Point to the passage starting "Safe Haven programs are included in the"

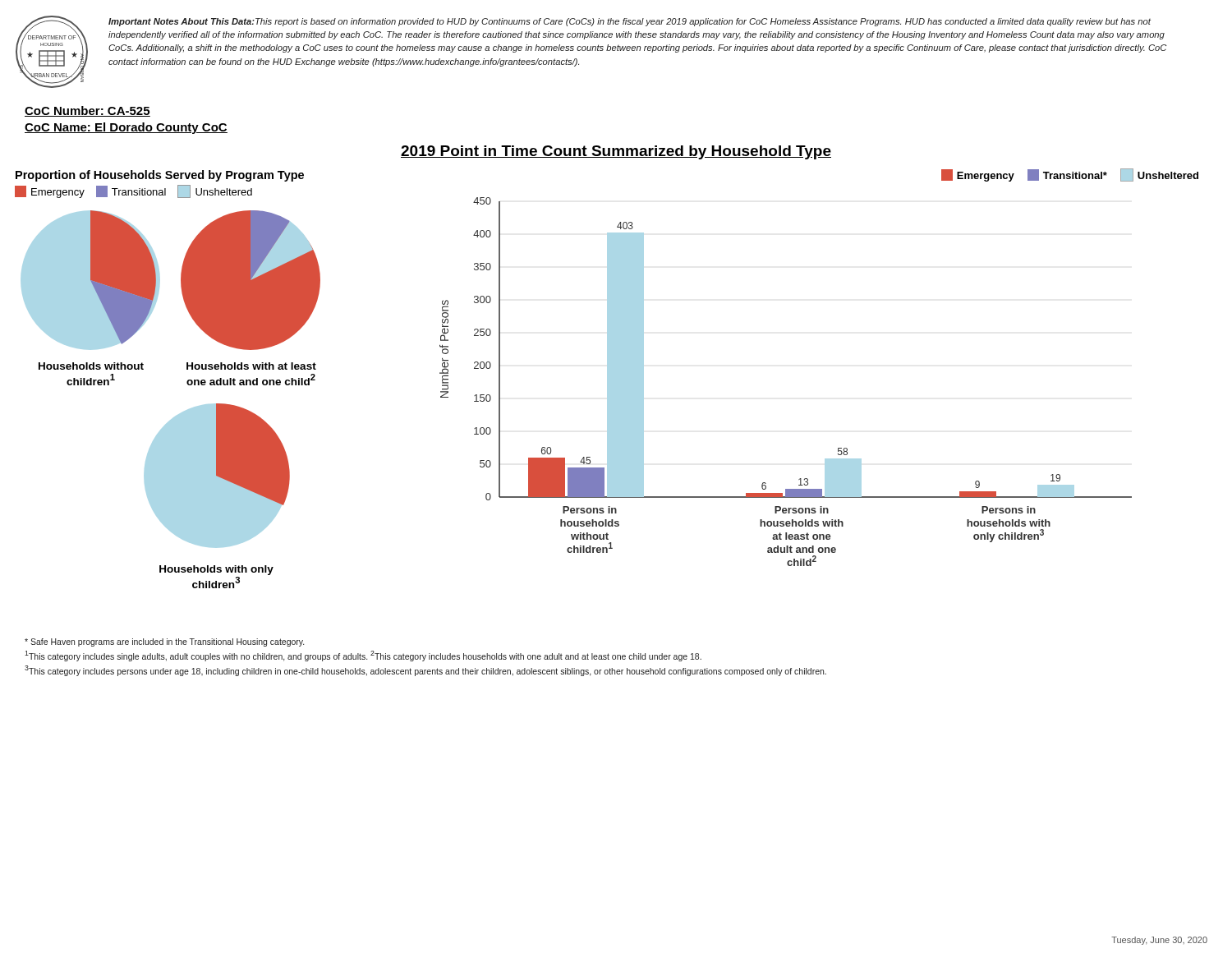(x=165, y=642)
